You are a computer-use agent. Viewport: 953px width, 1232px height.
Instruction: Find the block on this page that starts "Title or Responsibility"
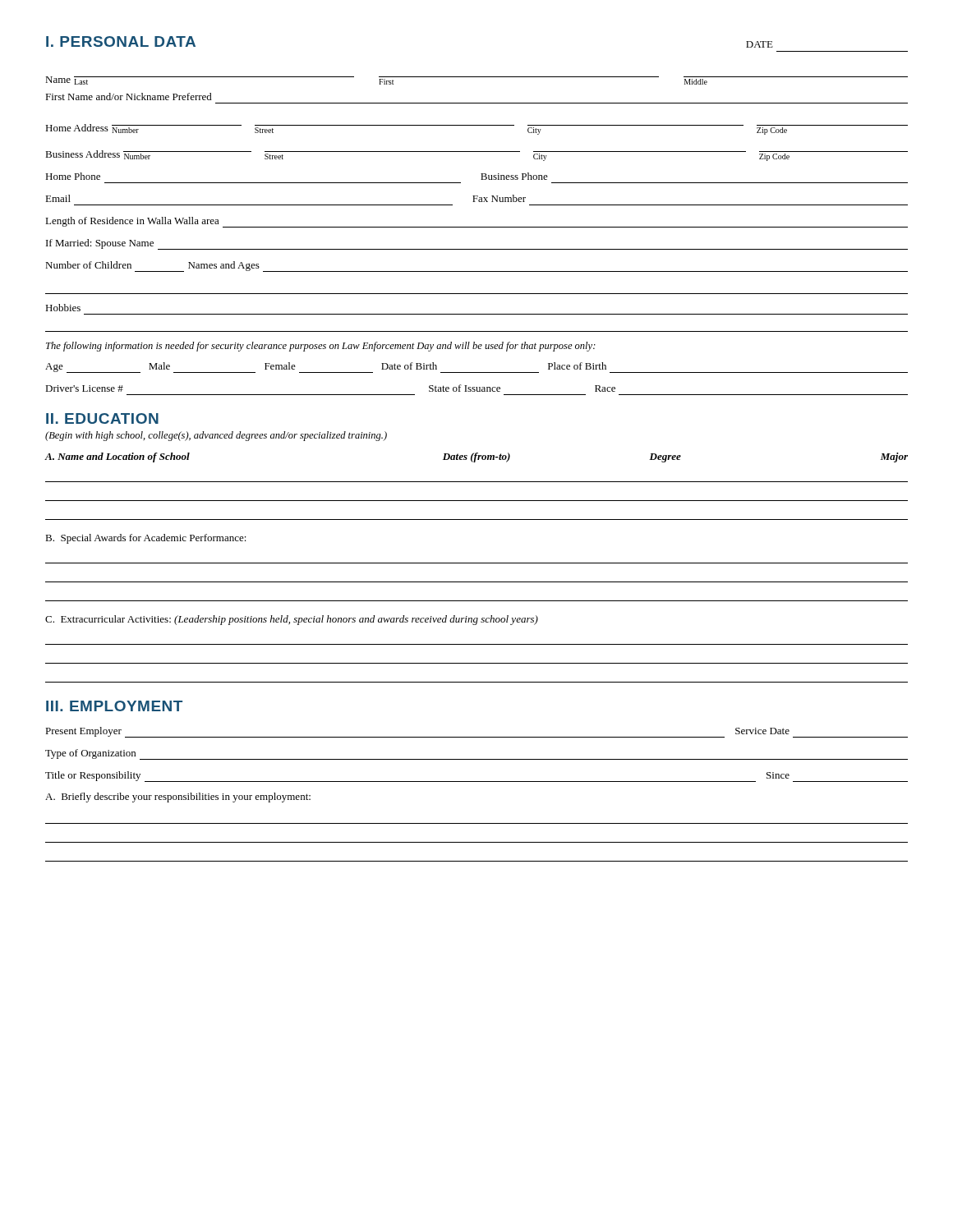coord(476,775)
